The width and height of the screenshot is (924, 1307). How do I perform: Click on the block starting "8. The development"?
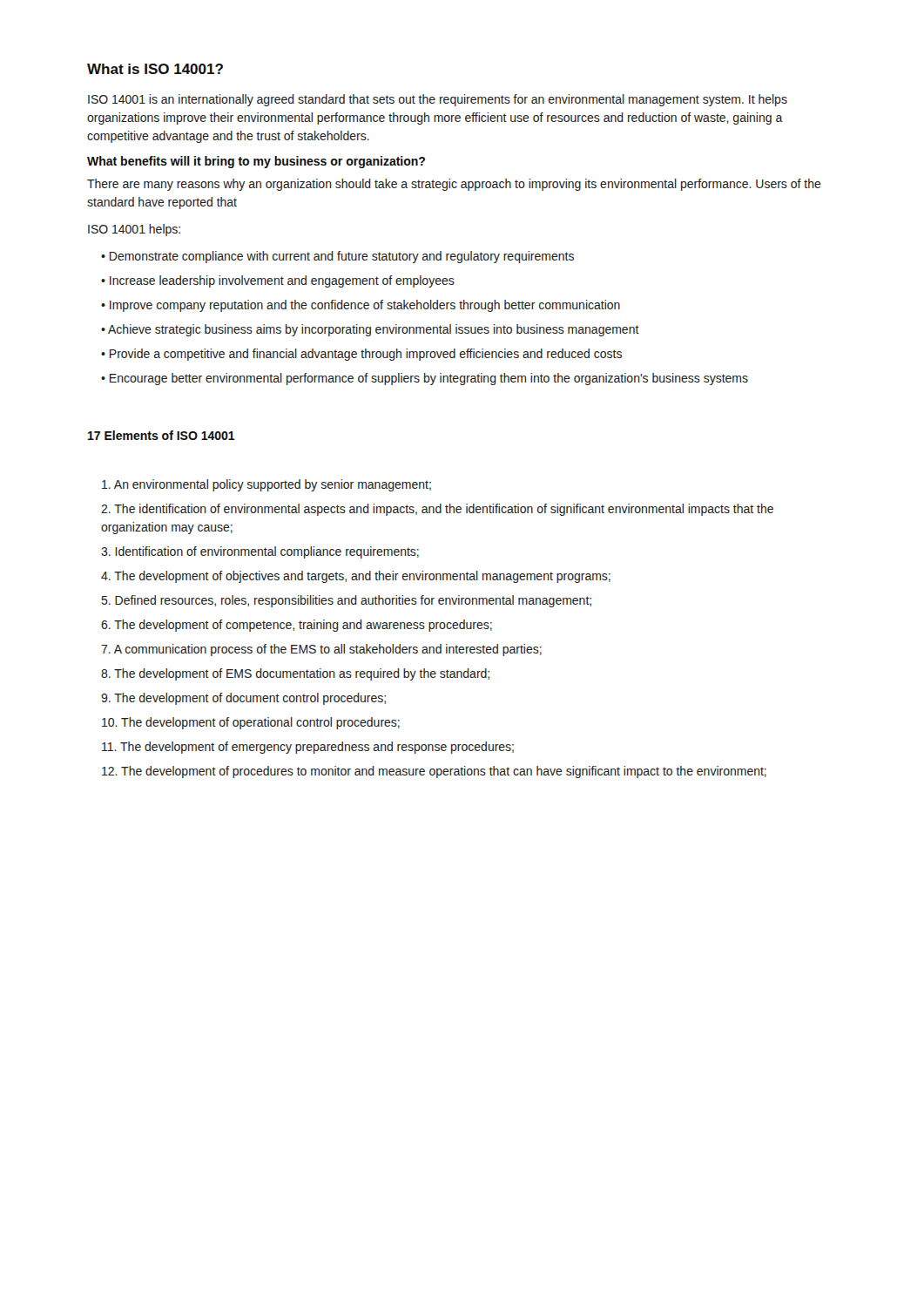tap(296, 674)
